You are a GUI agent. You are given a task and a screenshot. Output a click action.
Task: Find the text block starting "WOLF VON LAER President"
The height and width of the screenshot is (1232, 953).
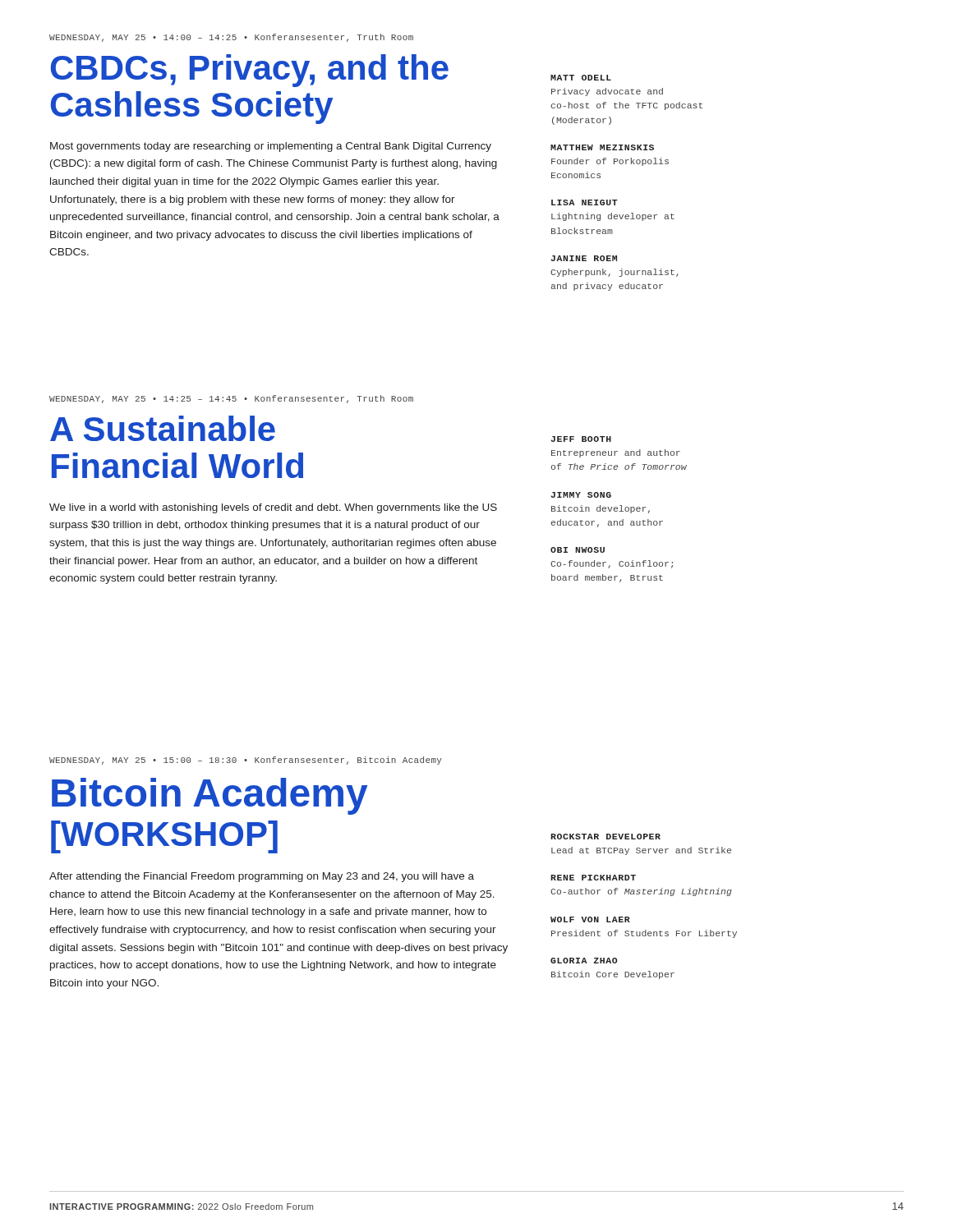tap(723, 927)
